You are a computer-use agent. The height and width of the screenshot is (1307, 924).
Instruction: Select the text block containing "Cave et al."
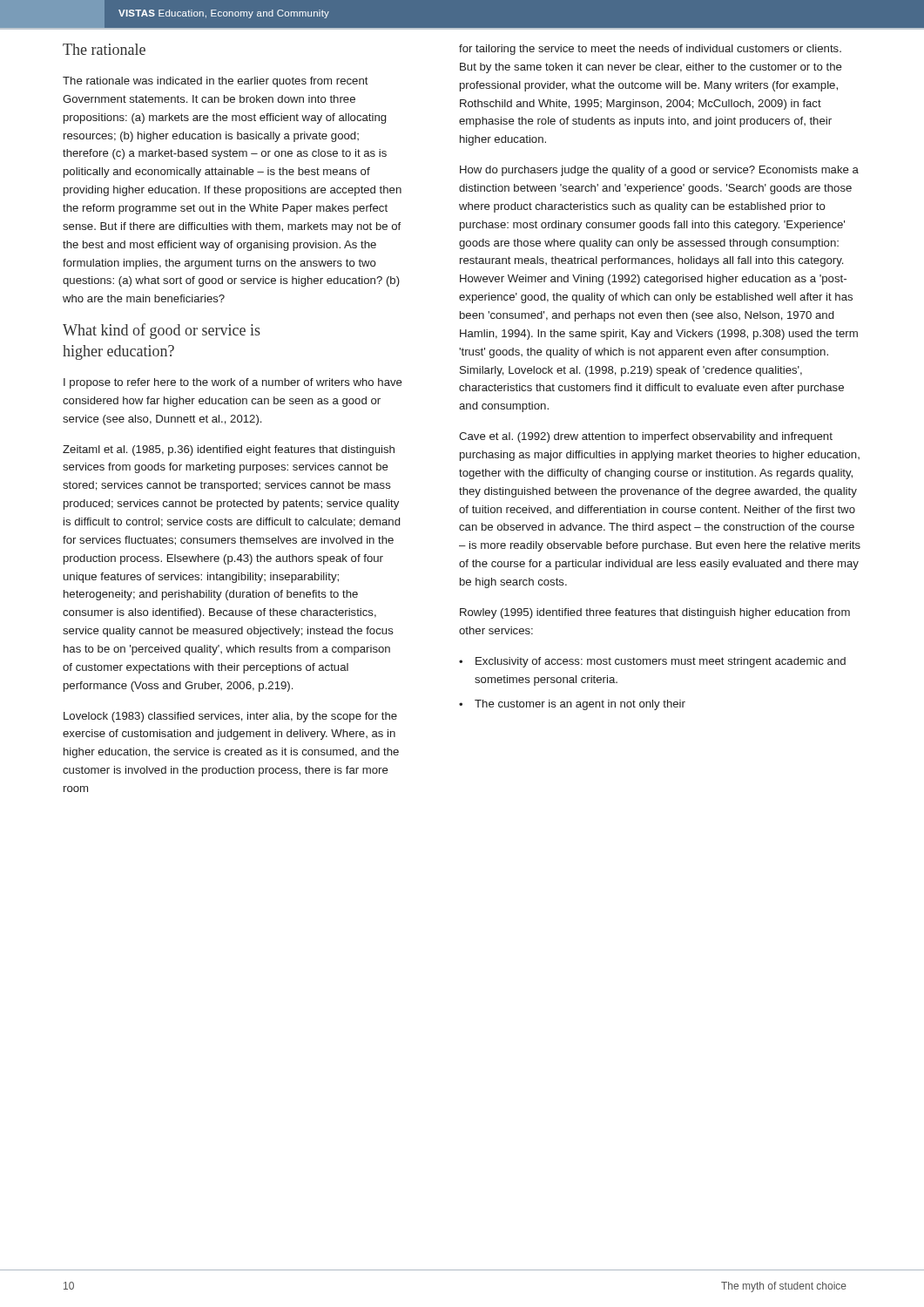pos(660,509)
